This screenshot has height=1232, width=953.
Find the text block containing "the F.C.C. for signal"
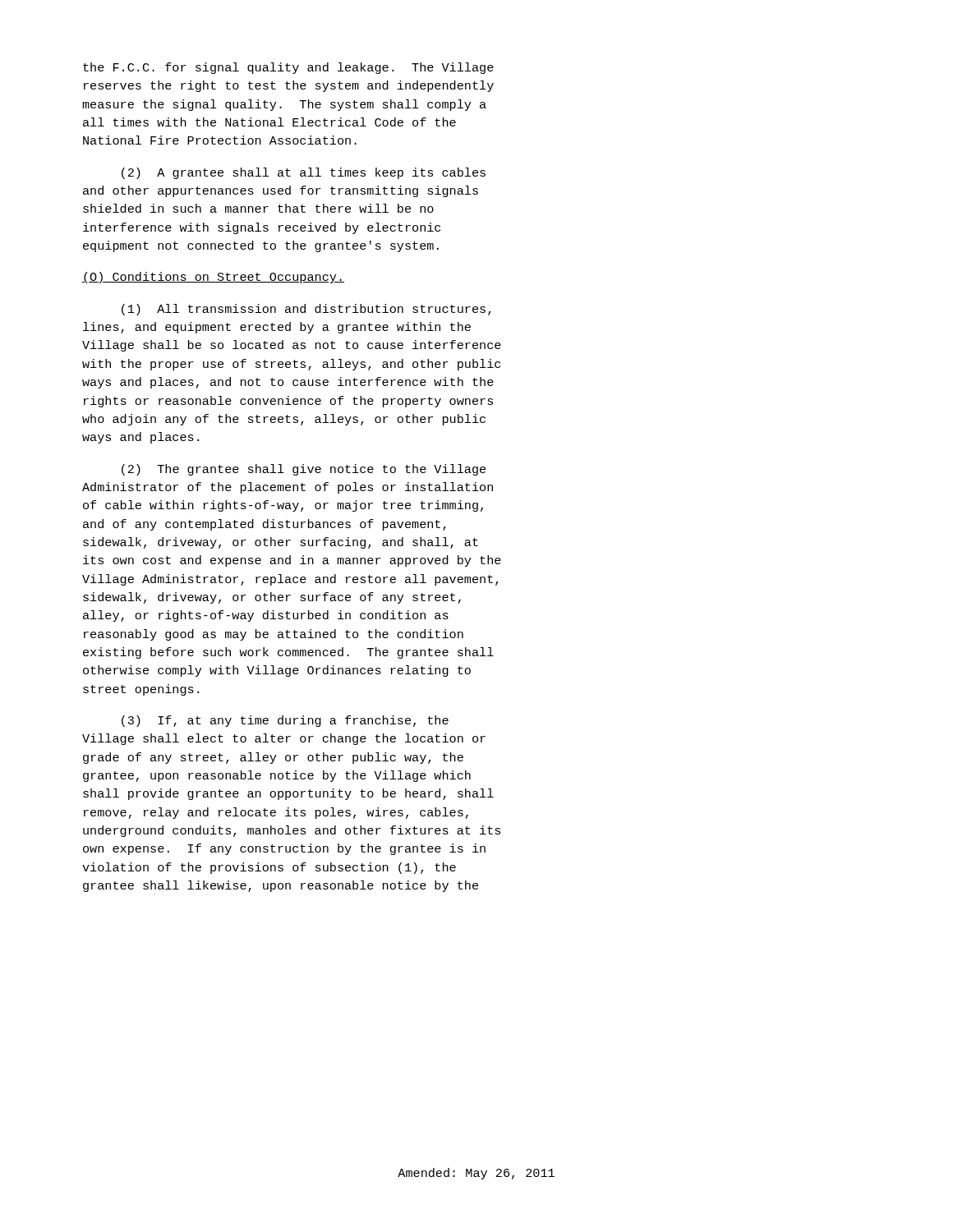pyautogui.click(x=288, y=105)
